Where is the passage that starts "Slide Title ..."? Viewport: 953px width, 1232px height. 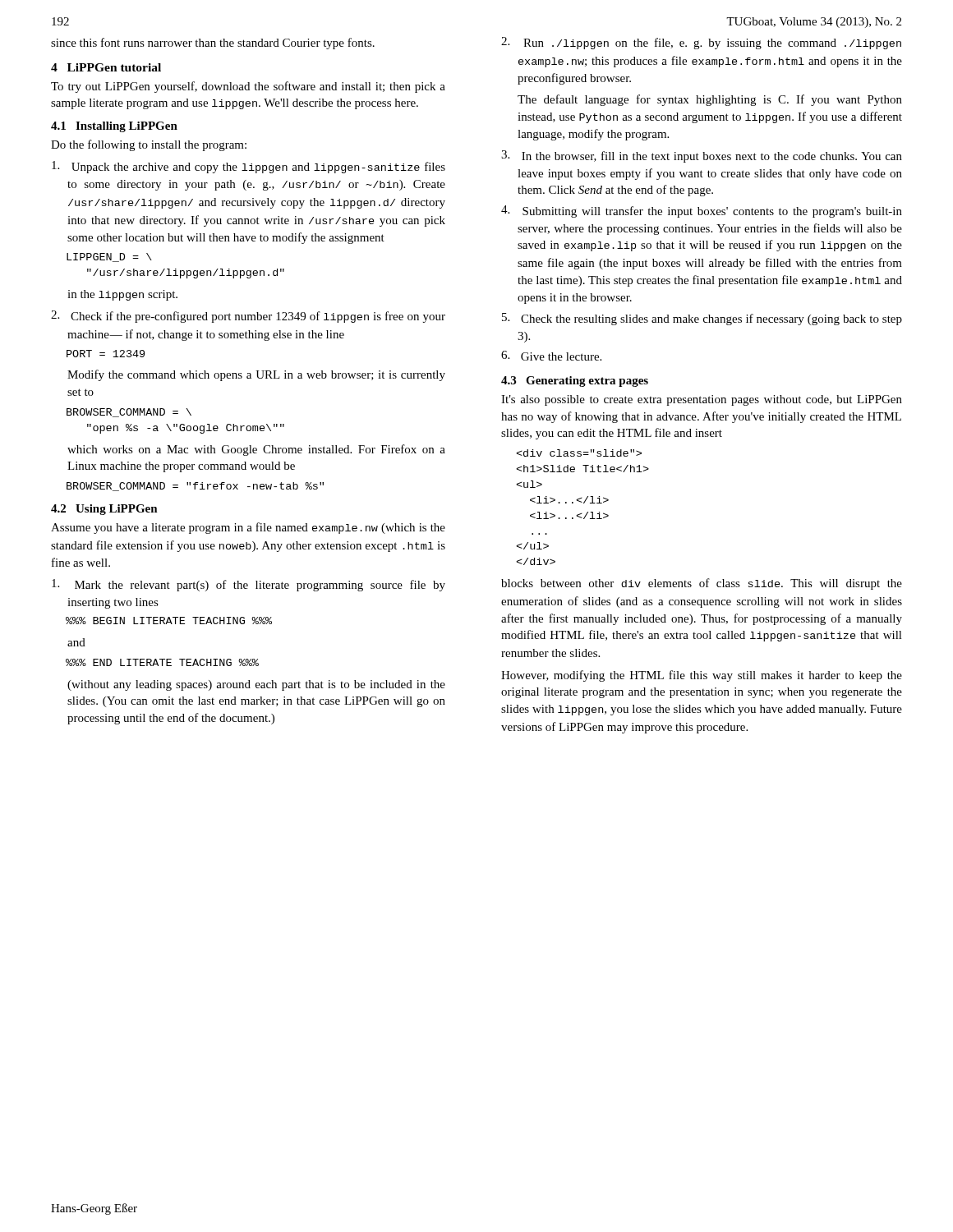coord(579,453)
